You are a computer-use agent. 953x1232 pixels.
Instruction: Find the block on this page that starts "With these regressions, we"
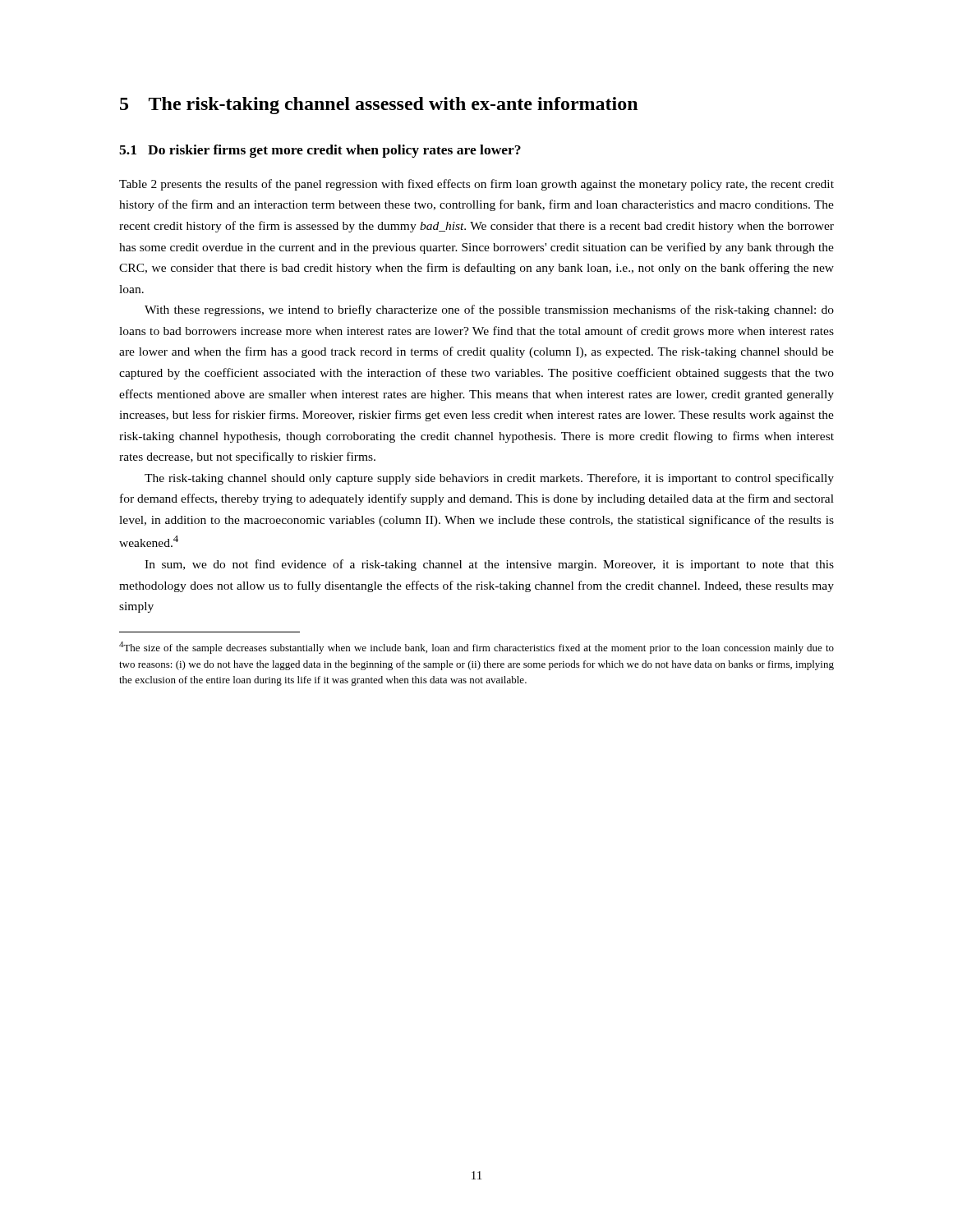click(476, 383)
